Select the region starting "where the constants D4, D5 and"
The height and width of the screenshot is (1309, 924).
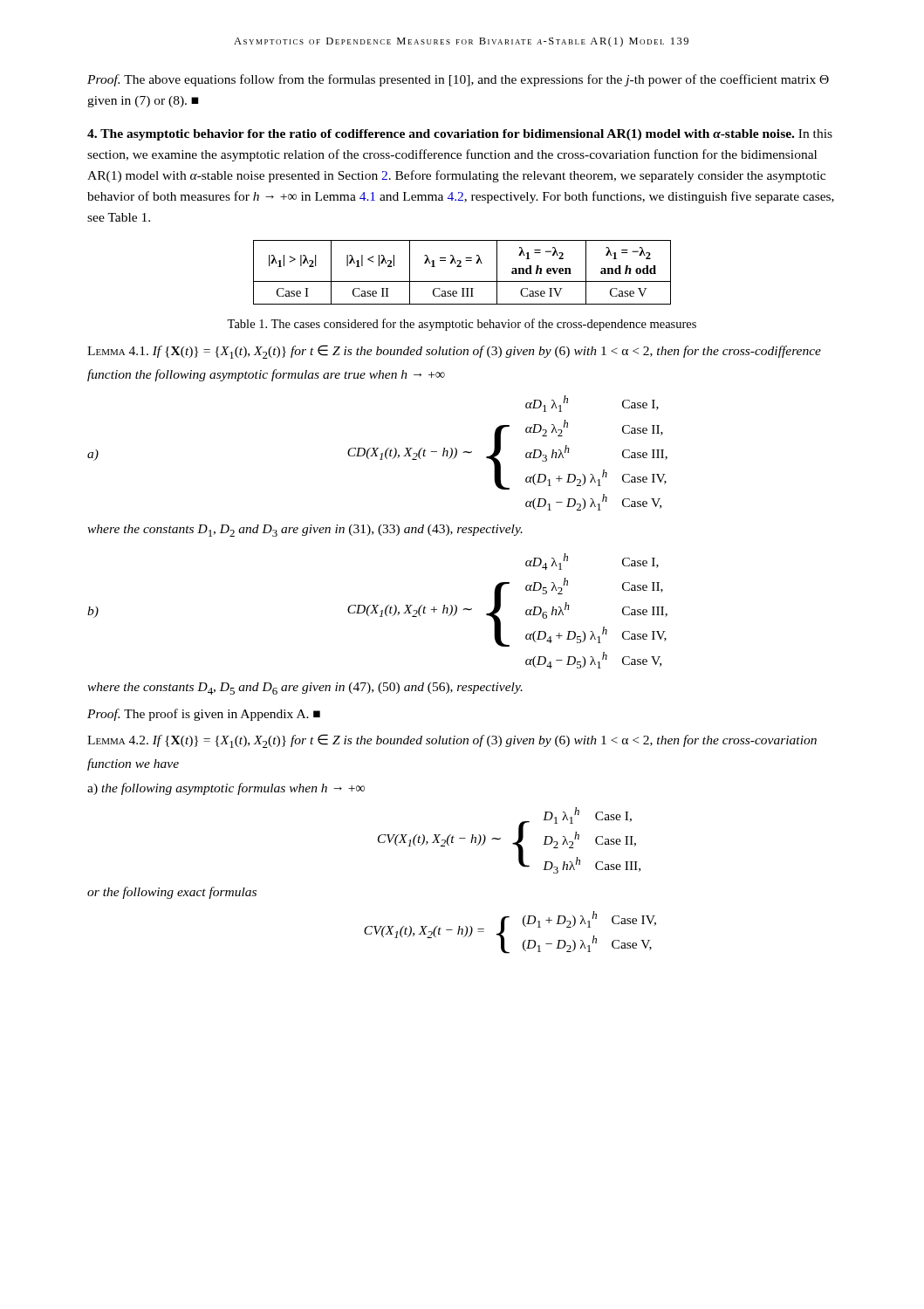click(305, 688)
